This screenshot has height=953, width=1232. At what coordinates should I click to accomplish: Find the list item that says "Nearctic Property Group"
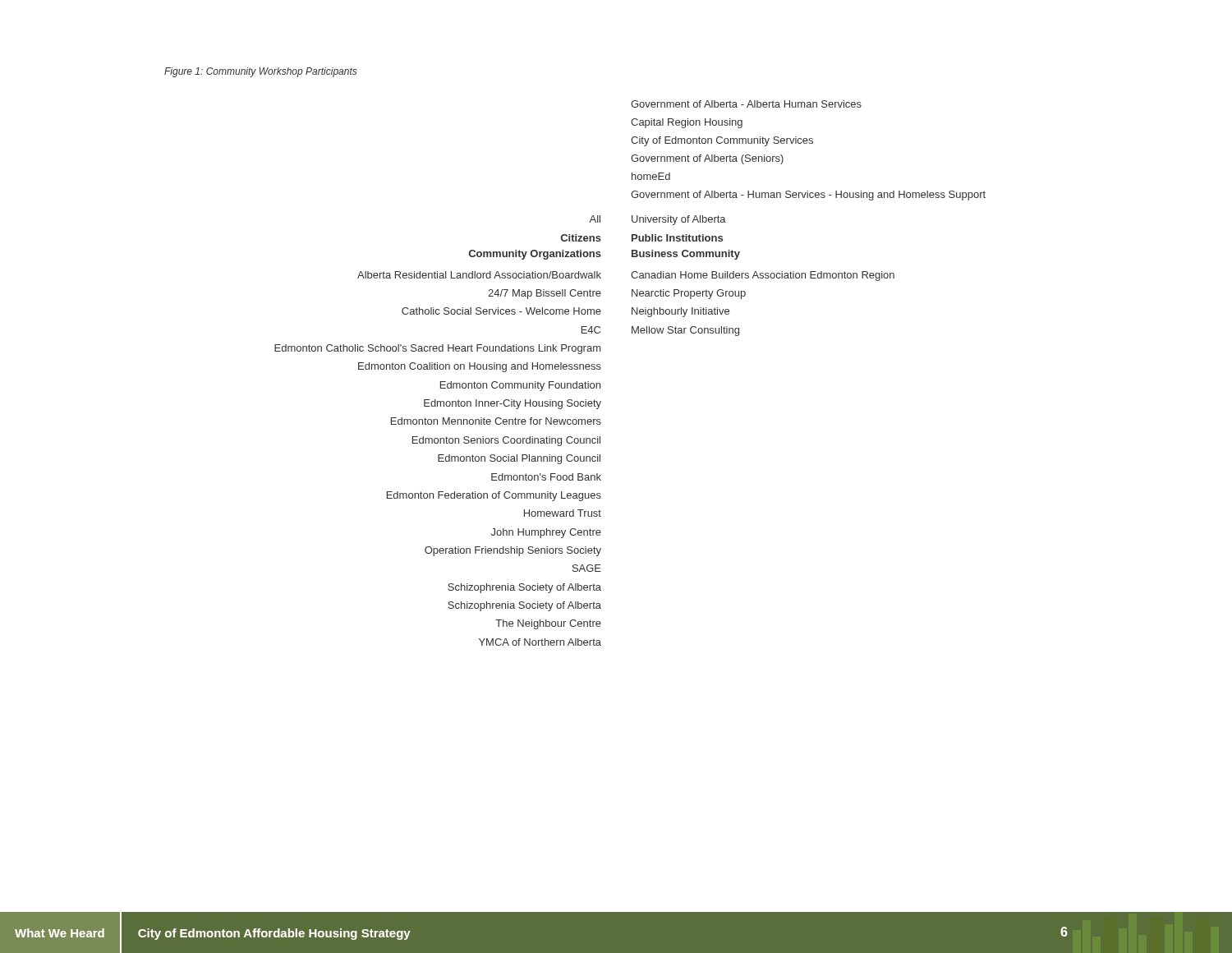click(688, 293)
